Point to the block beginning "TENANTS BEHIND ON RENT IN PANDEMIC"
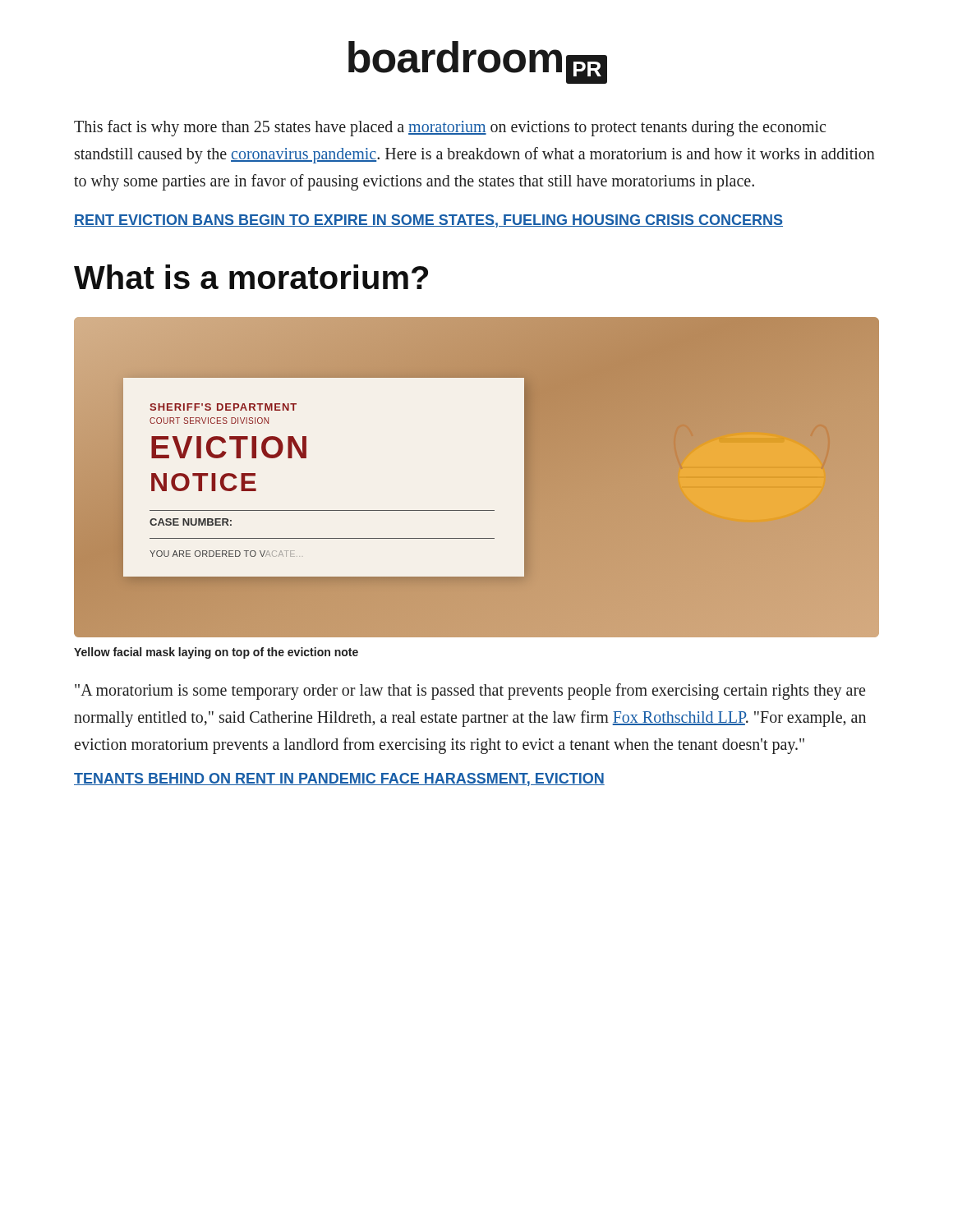Image resolution: width=953 pixels, height=1232 pixels. [x=476, y=779]
